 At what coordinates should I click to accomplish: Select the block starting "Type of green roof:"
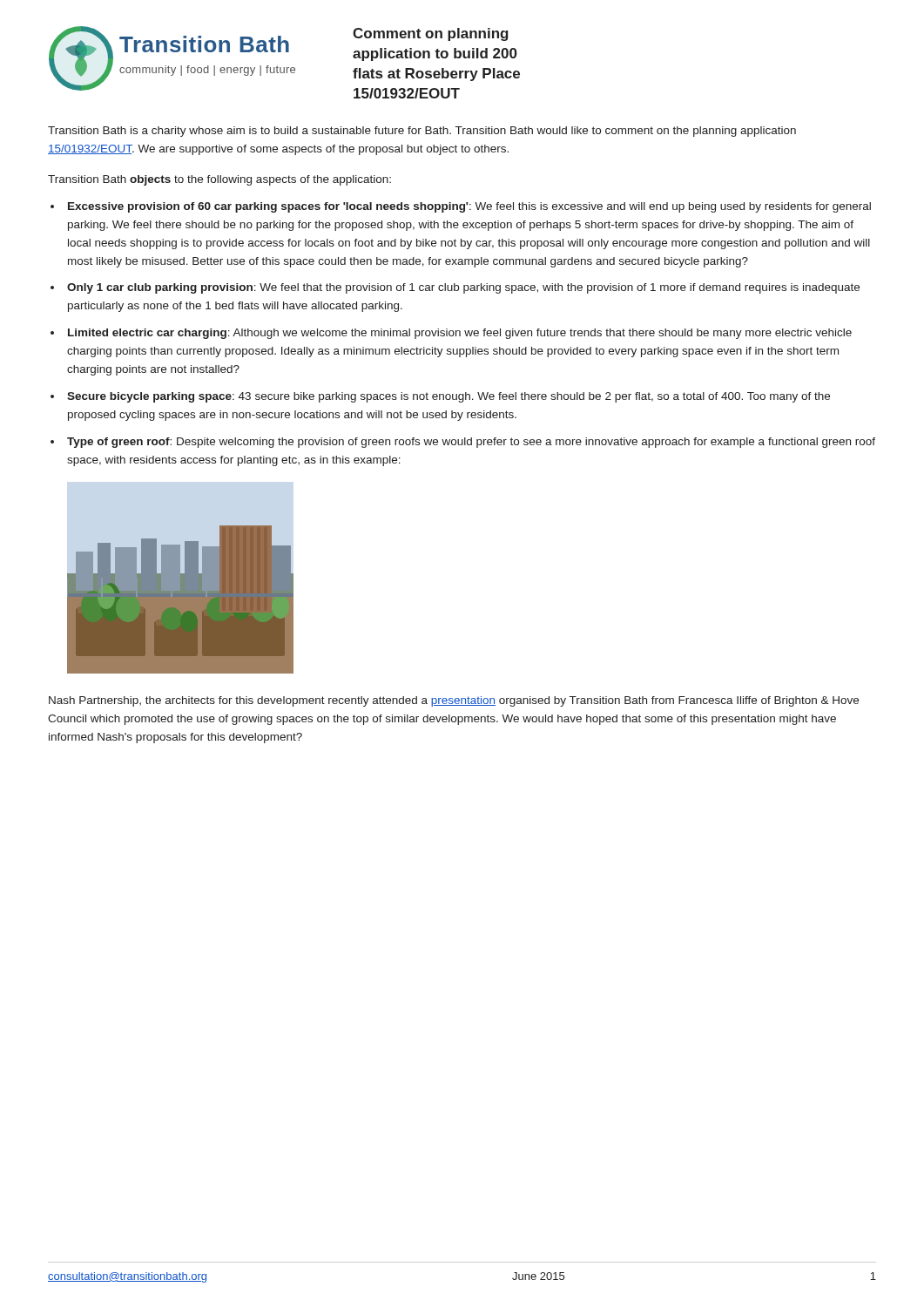click(x=471, y=443)
